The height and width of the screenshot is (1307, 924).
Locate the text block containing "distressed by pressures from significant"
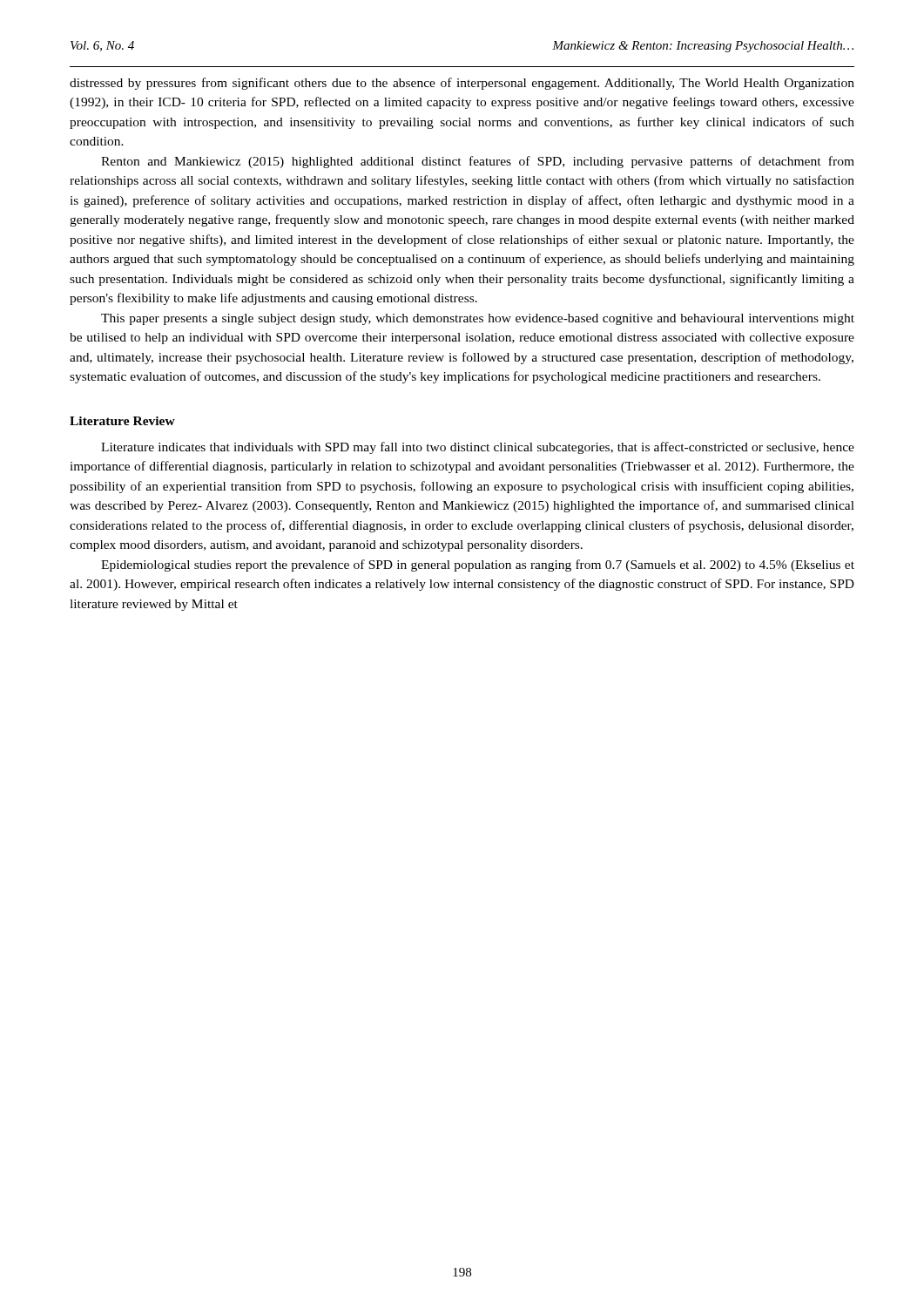(x=462, y=112)
